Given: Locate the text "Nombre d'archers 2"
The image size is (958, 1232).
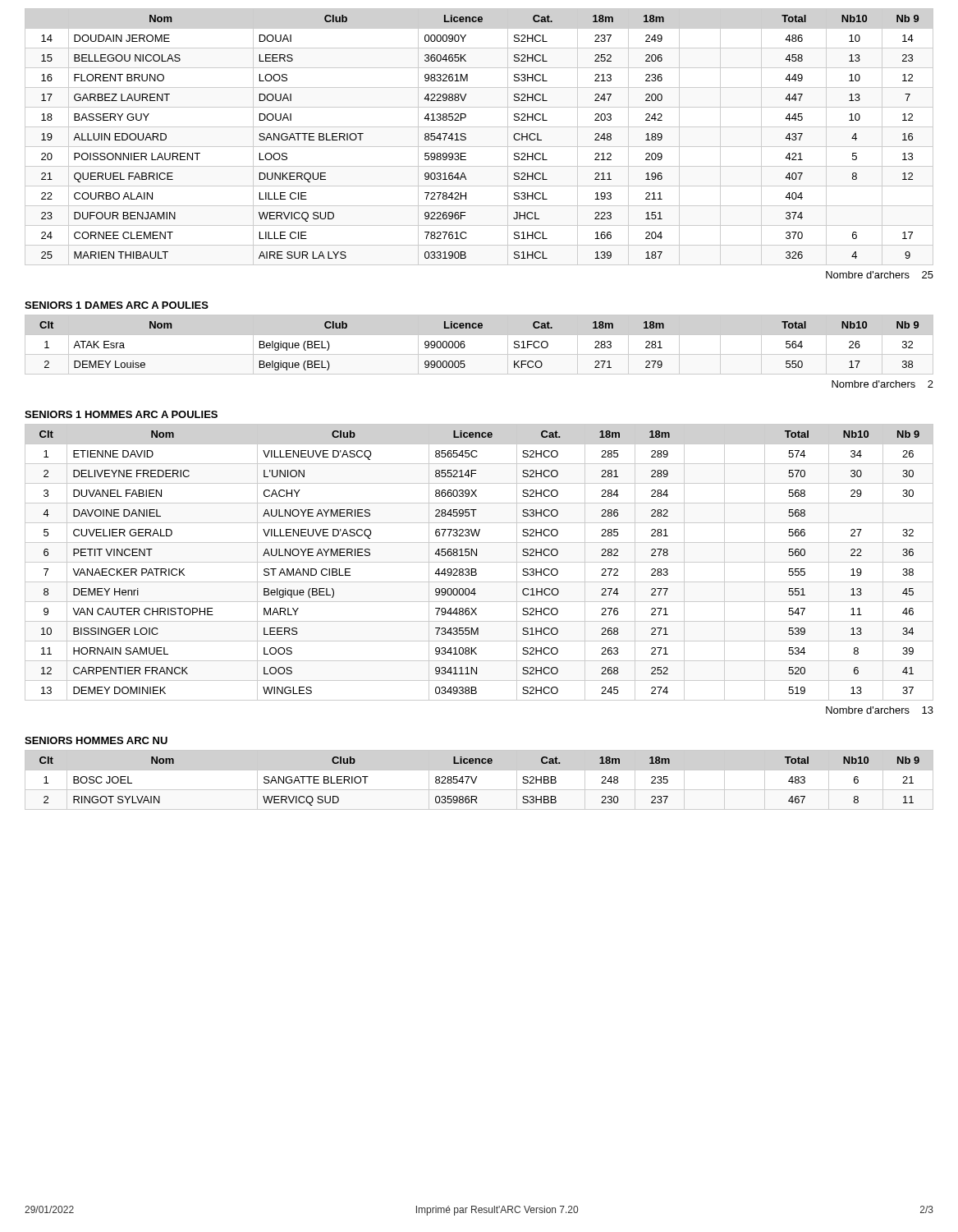Looking at the screenshot, I should pos(882,384).
